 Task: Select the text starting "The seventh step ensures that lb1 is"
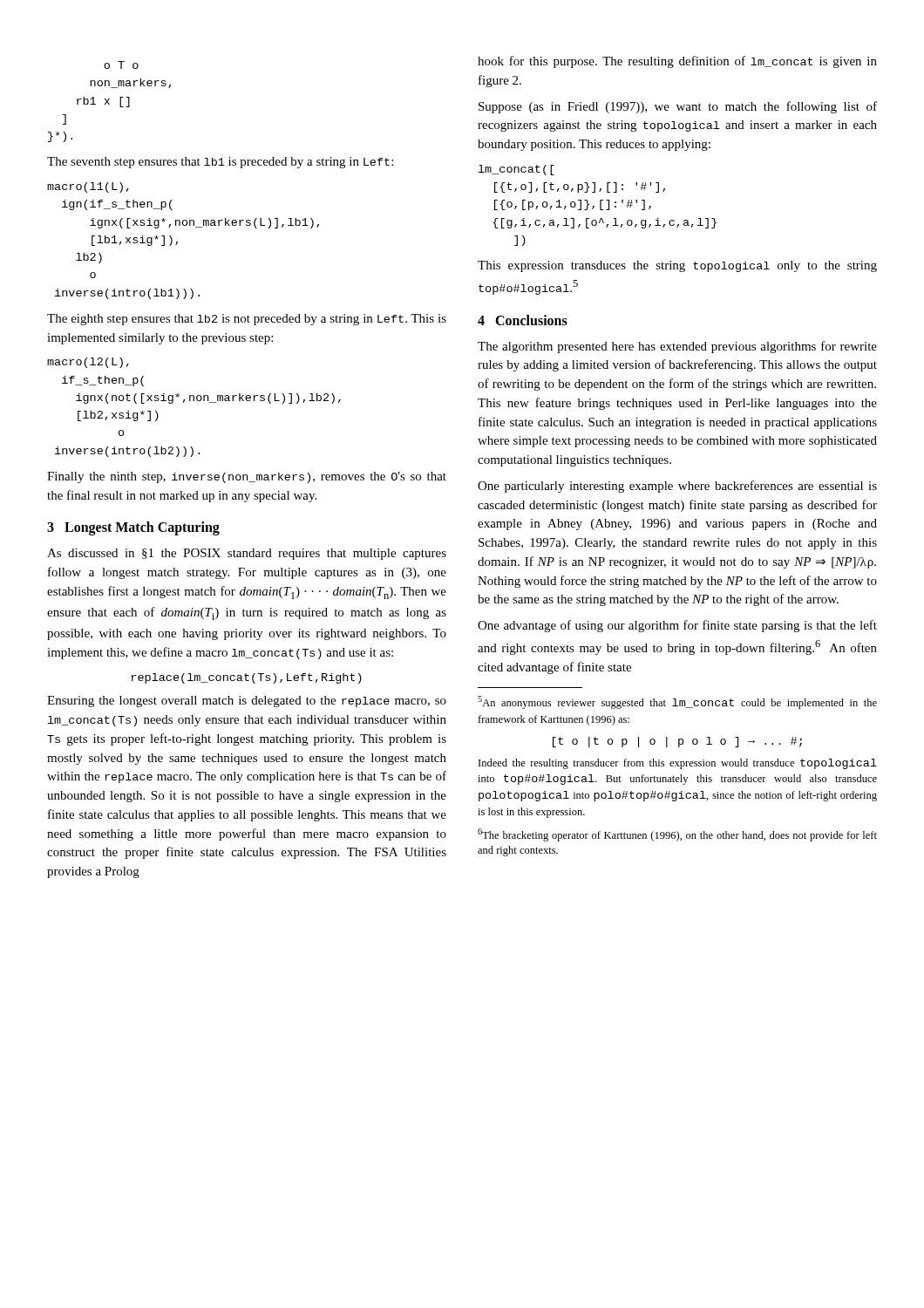click(x=247, y=162)
